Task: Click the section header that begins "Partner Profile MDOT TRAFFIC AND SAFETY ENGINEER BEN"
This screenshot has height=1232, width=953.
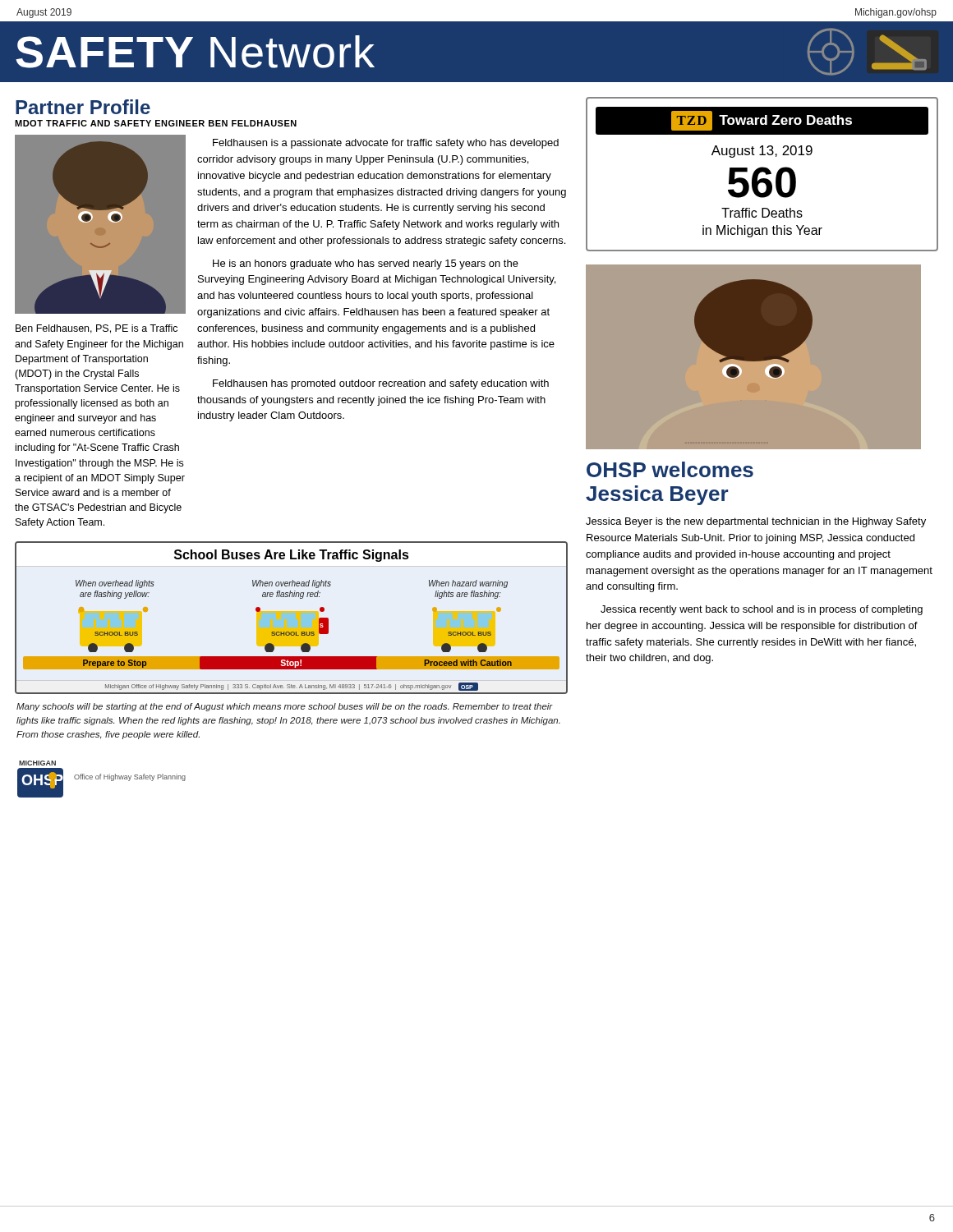Action: 291,113
